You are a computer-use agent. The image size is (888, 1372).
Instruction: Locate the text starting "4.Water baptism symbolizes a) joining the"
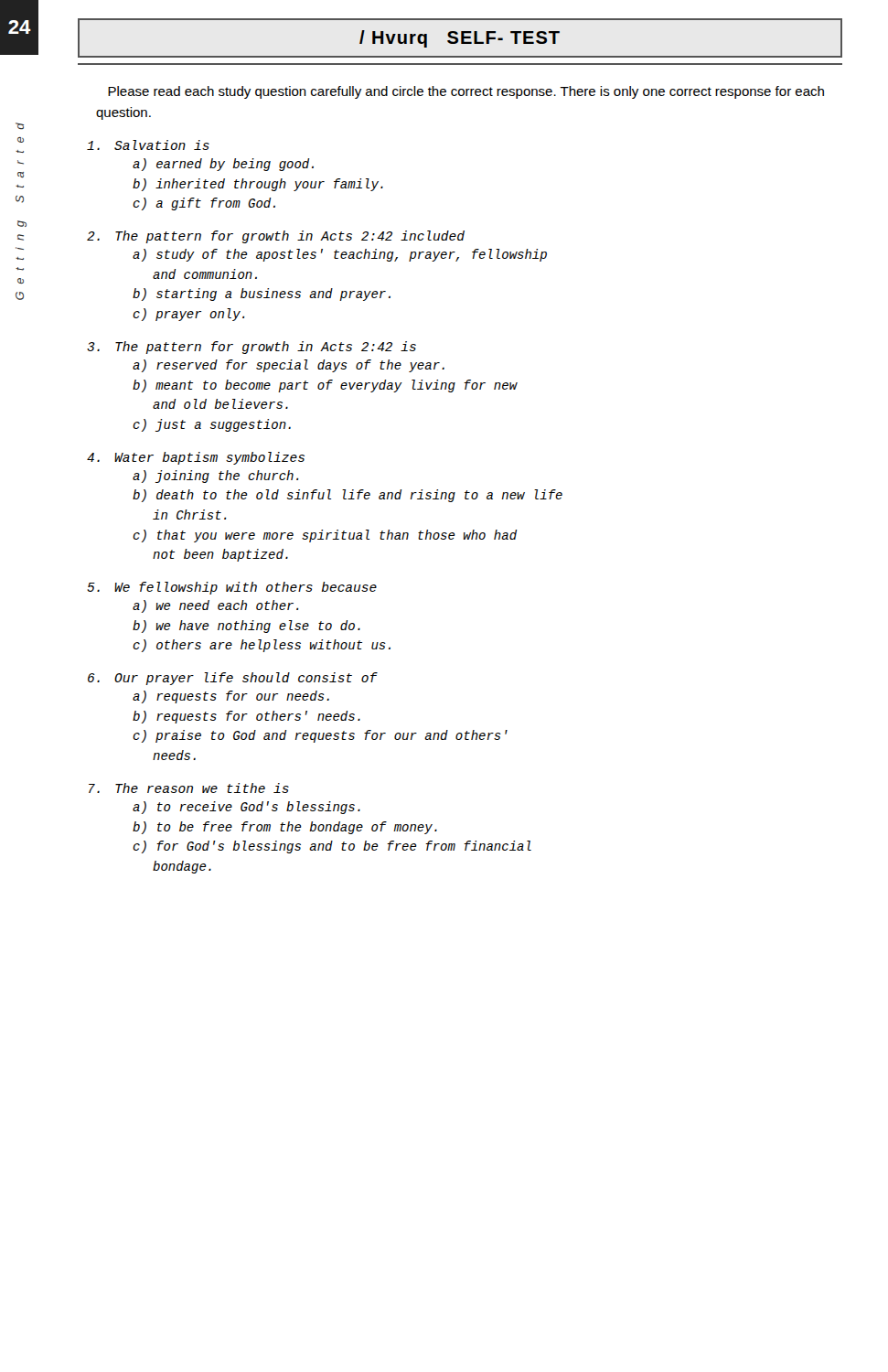coord(465,508)
